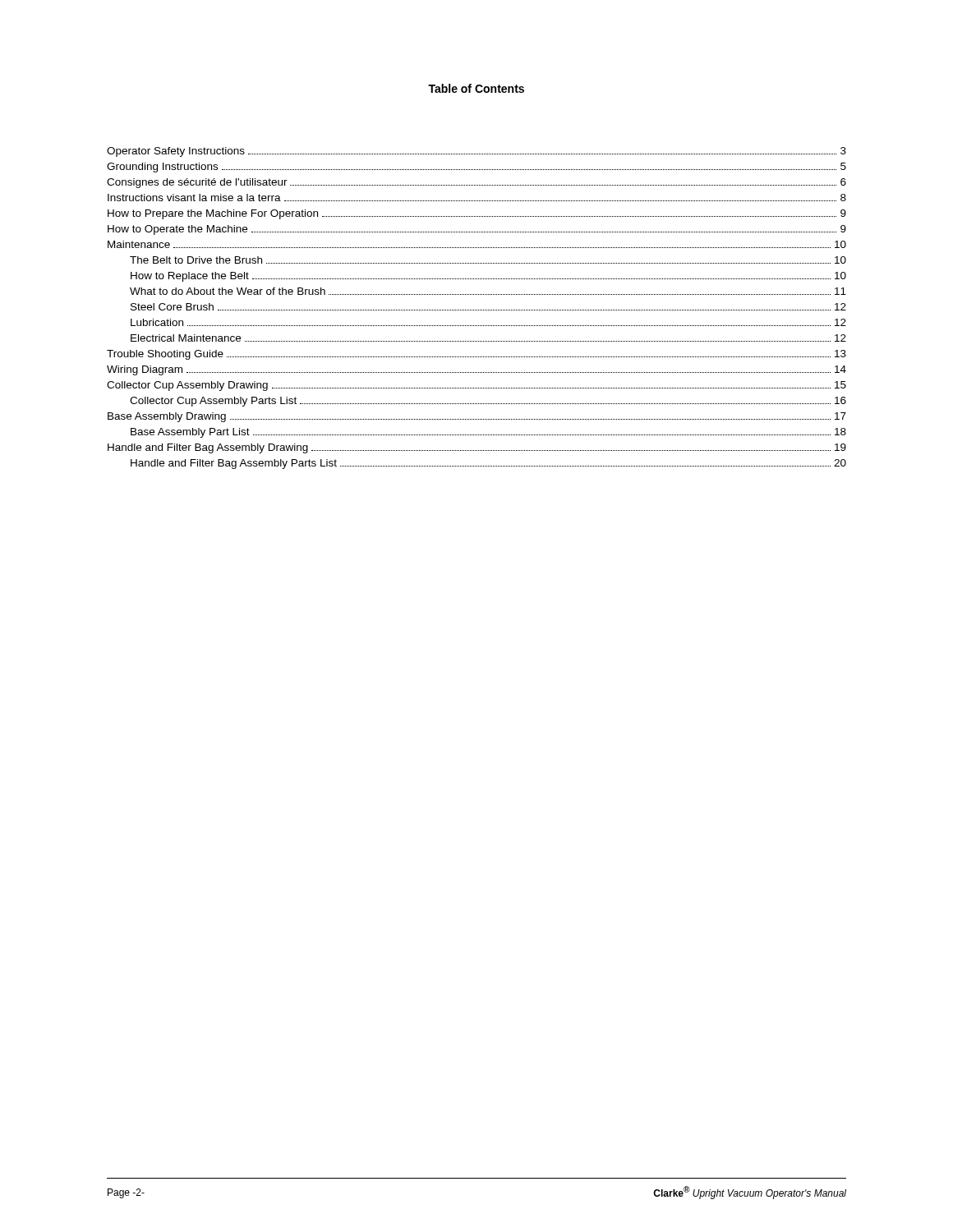Find the text block starting "Operator Safety Instructions"

point(476,151)
